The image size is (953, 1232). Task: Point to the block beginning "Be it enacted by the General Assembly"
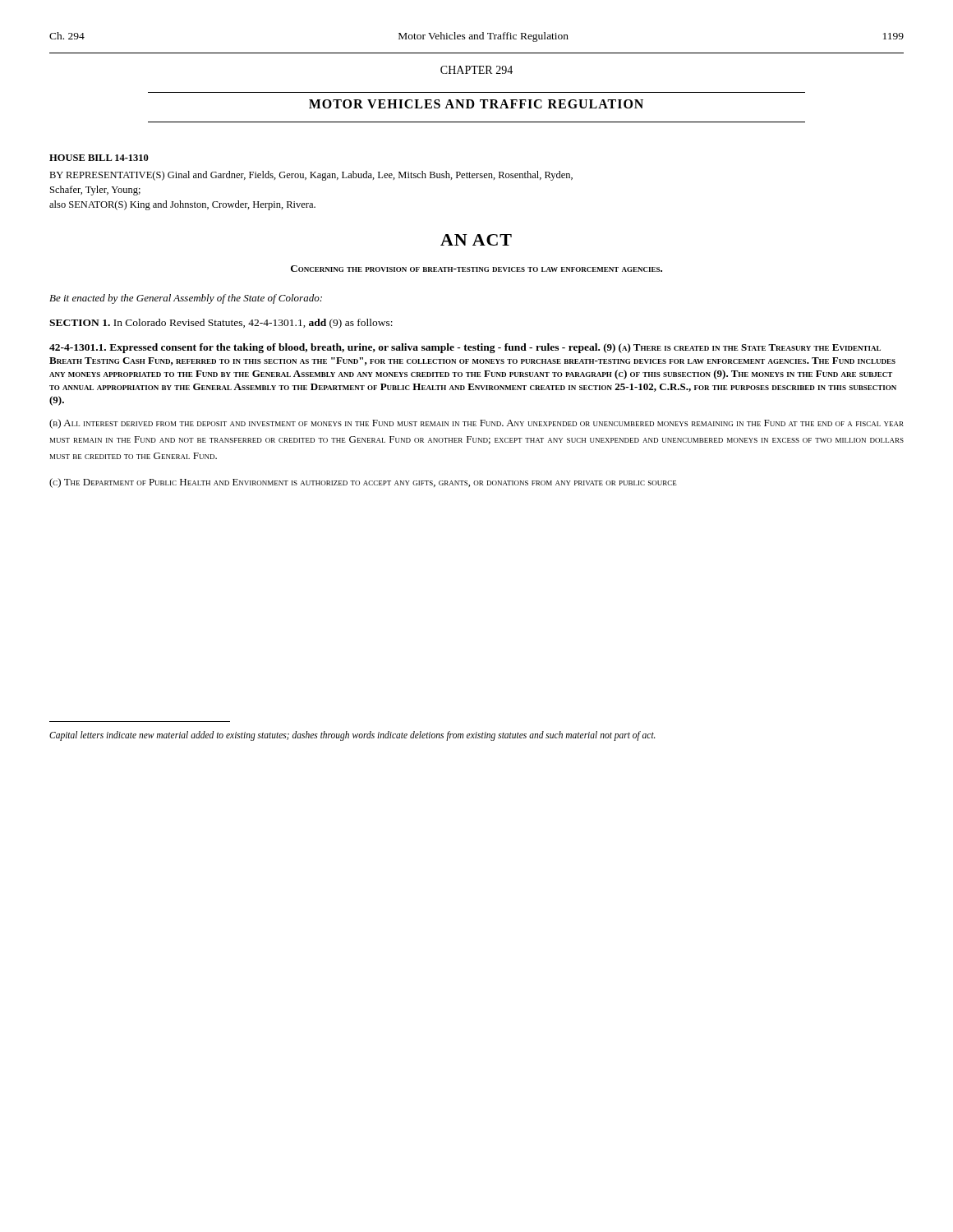tap(186, 298)
